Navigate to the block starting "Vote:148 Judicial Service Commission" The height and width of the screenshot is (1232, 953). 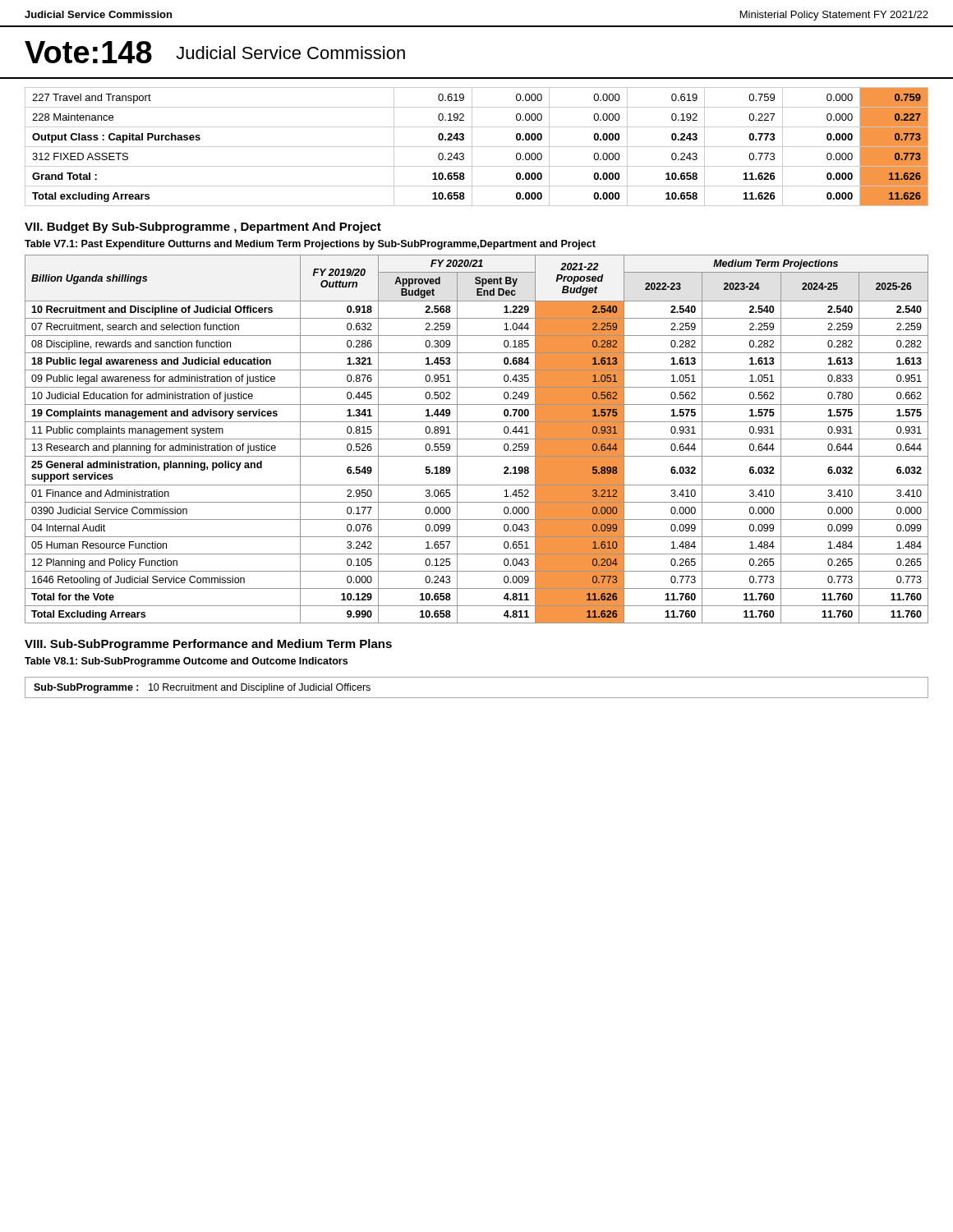[x=215, y=53]
